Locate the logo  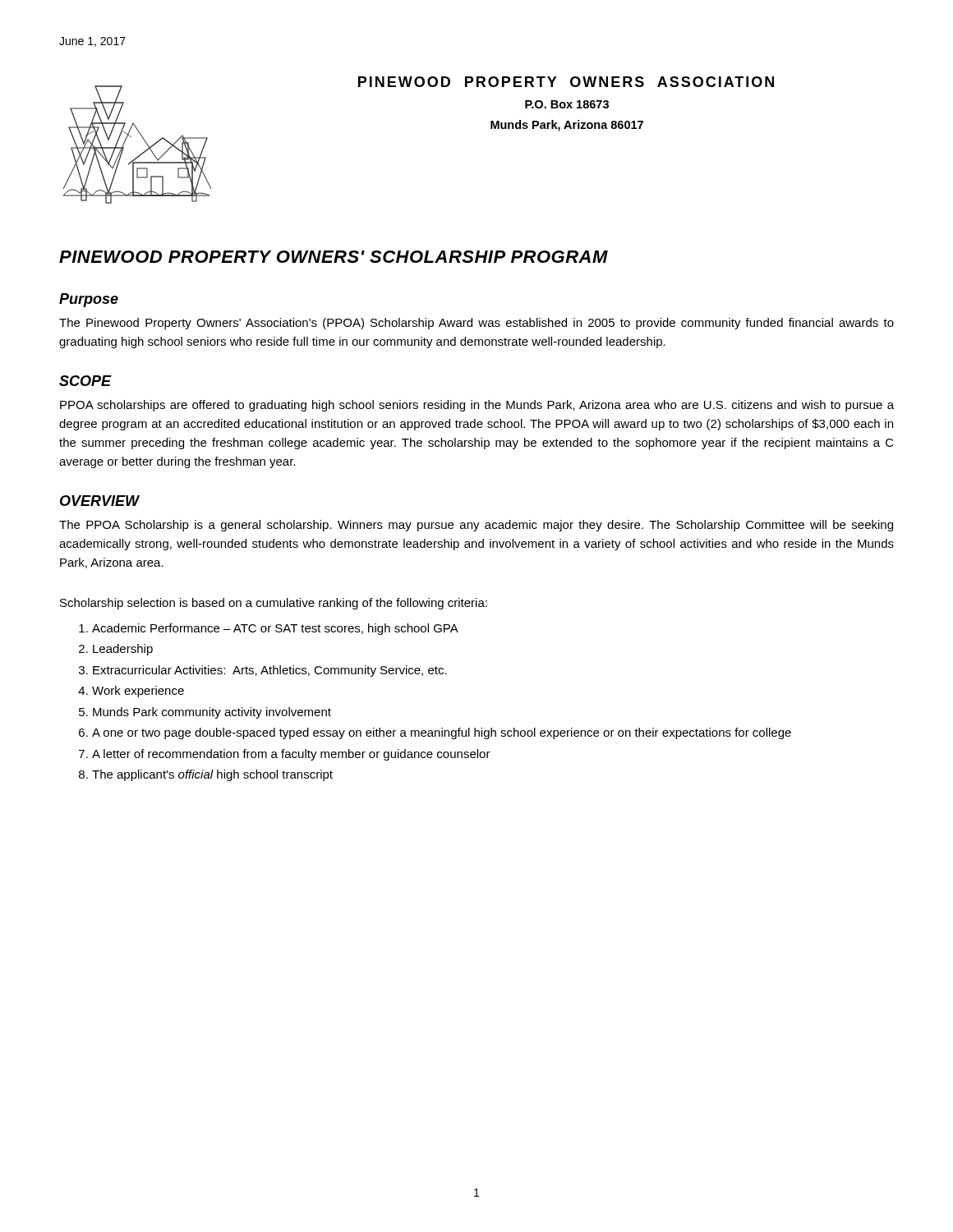pos(141,137)
